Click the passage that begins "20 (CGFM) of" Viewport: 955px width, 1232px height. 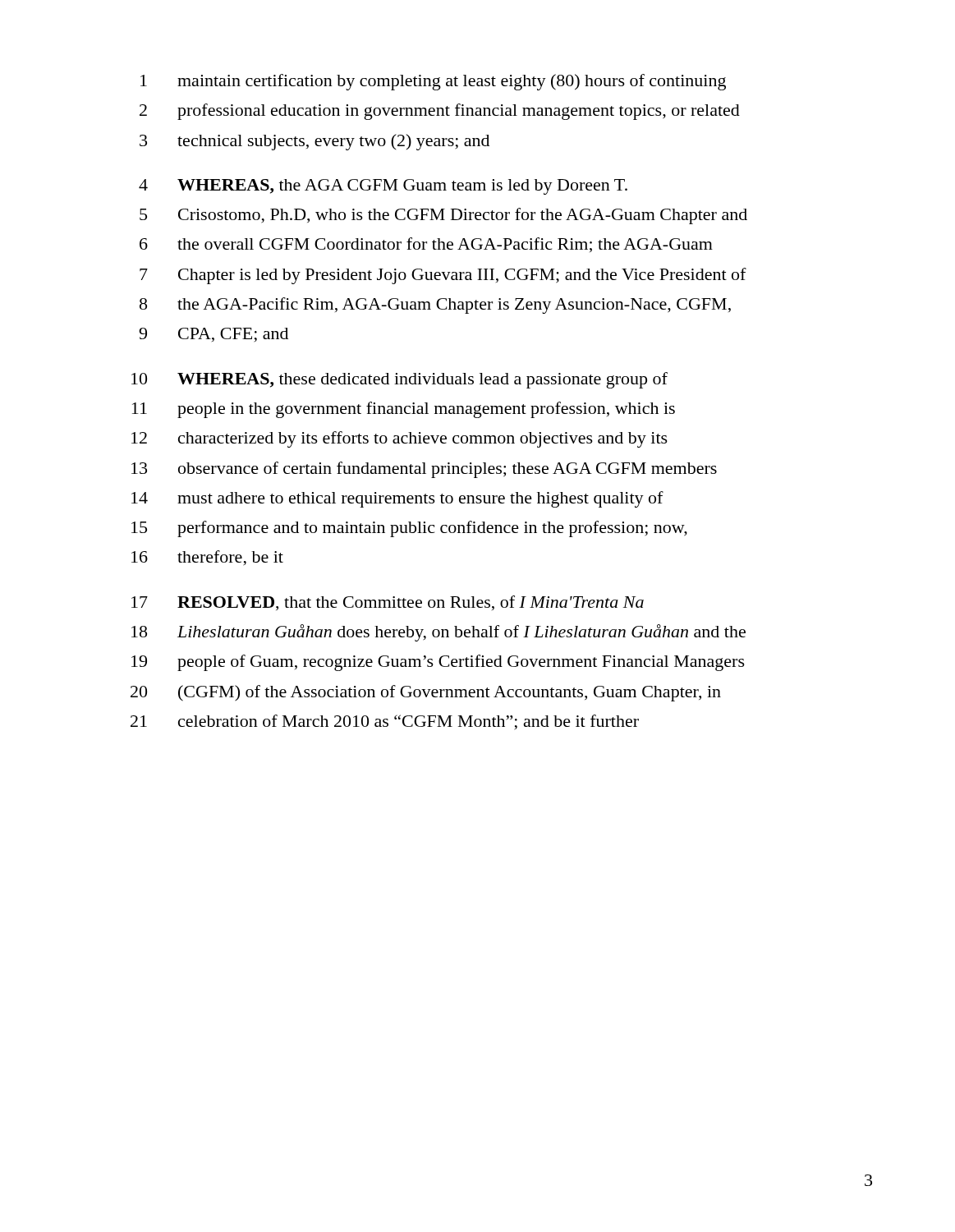(490, 691)
